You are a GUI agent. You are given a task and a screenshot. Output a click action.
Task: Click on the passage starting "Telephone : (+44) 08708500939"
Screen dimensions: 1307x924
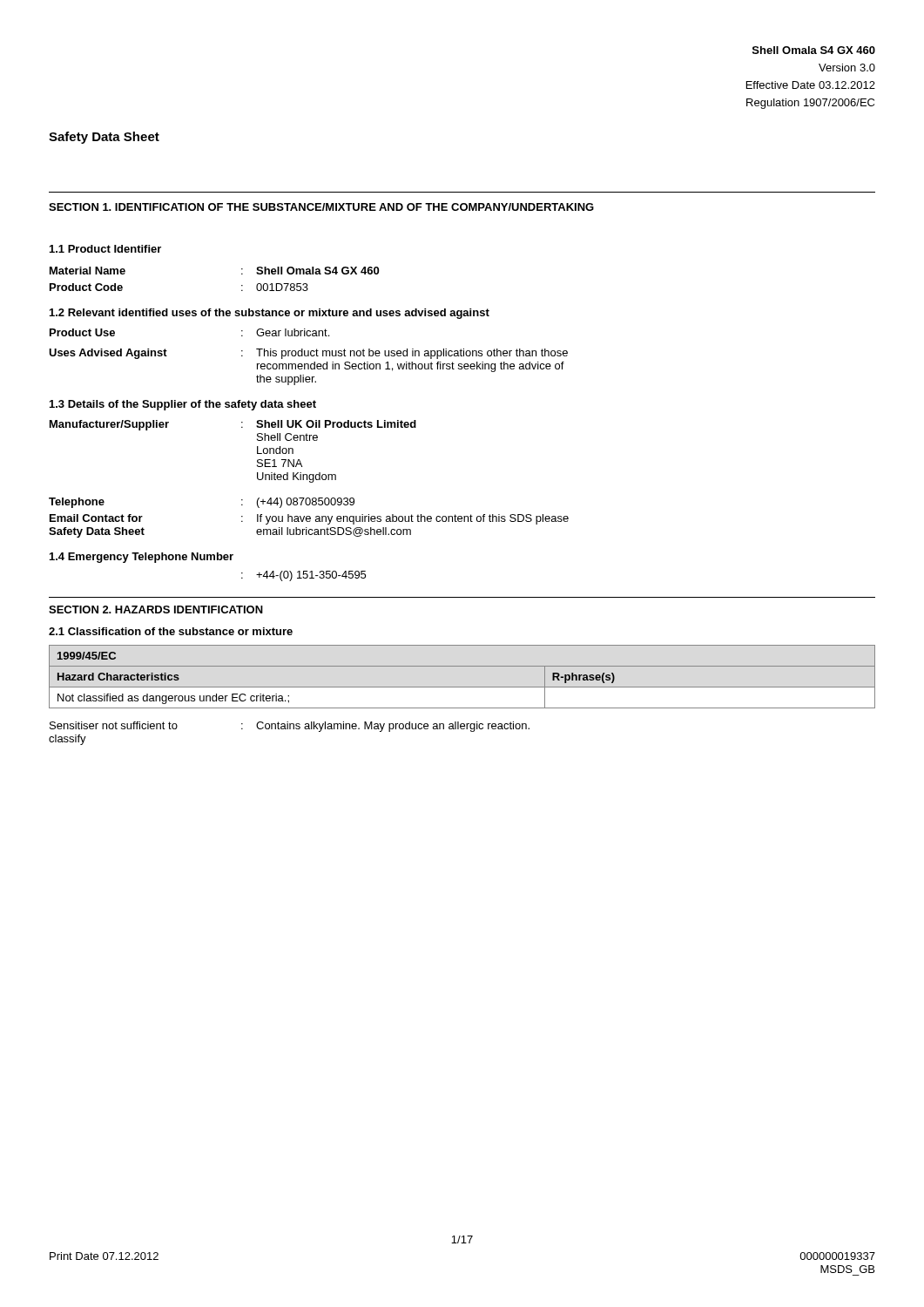pyautogui.click(x=75, y=502)
